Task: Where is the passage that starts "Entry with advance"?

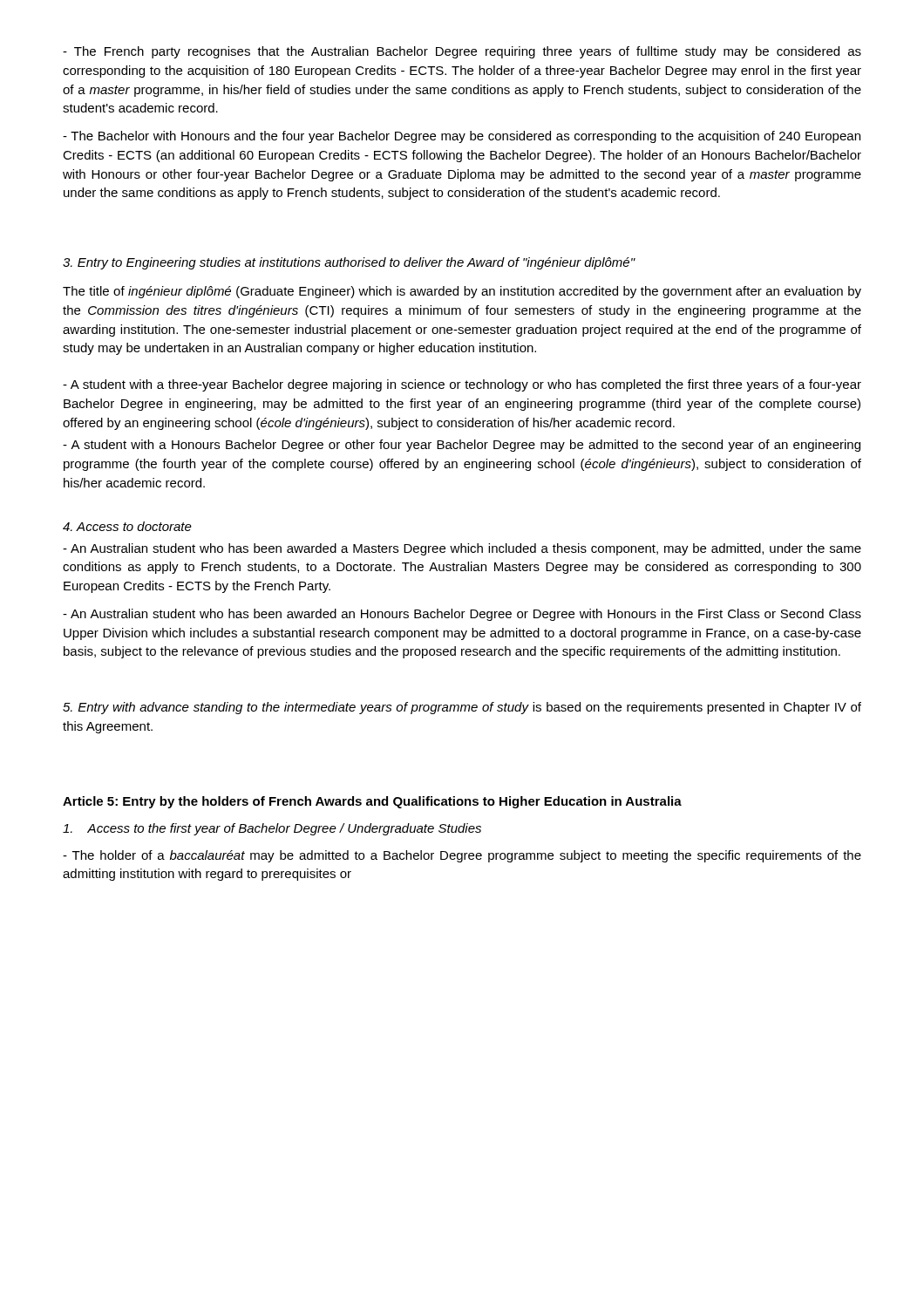Action: pos(462,717)
